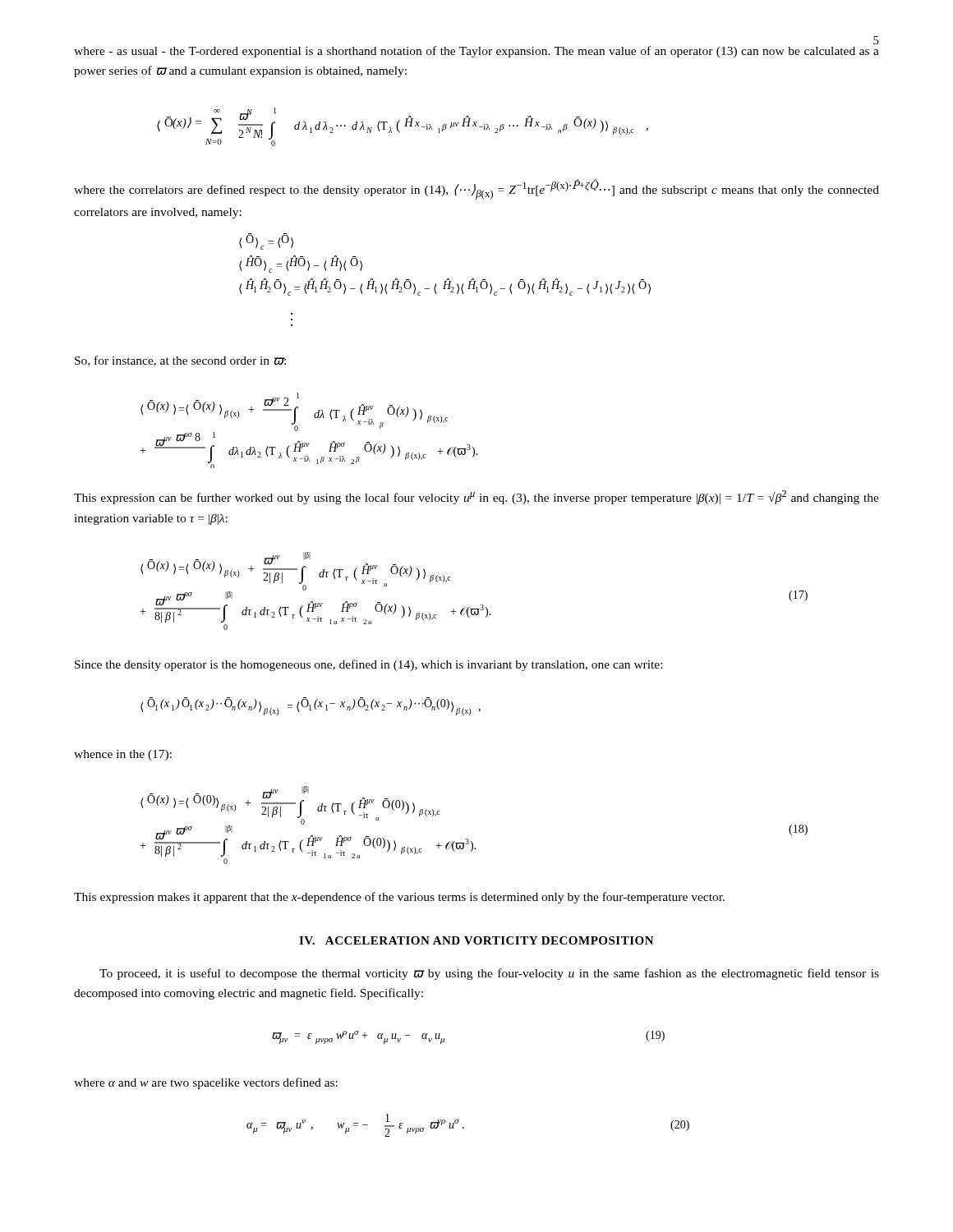Point to the passage starting "⟨ Ō 1 (x 1 )"
The height and width of the screenshot is (1232, 953).
[476, 706]
